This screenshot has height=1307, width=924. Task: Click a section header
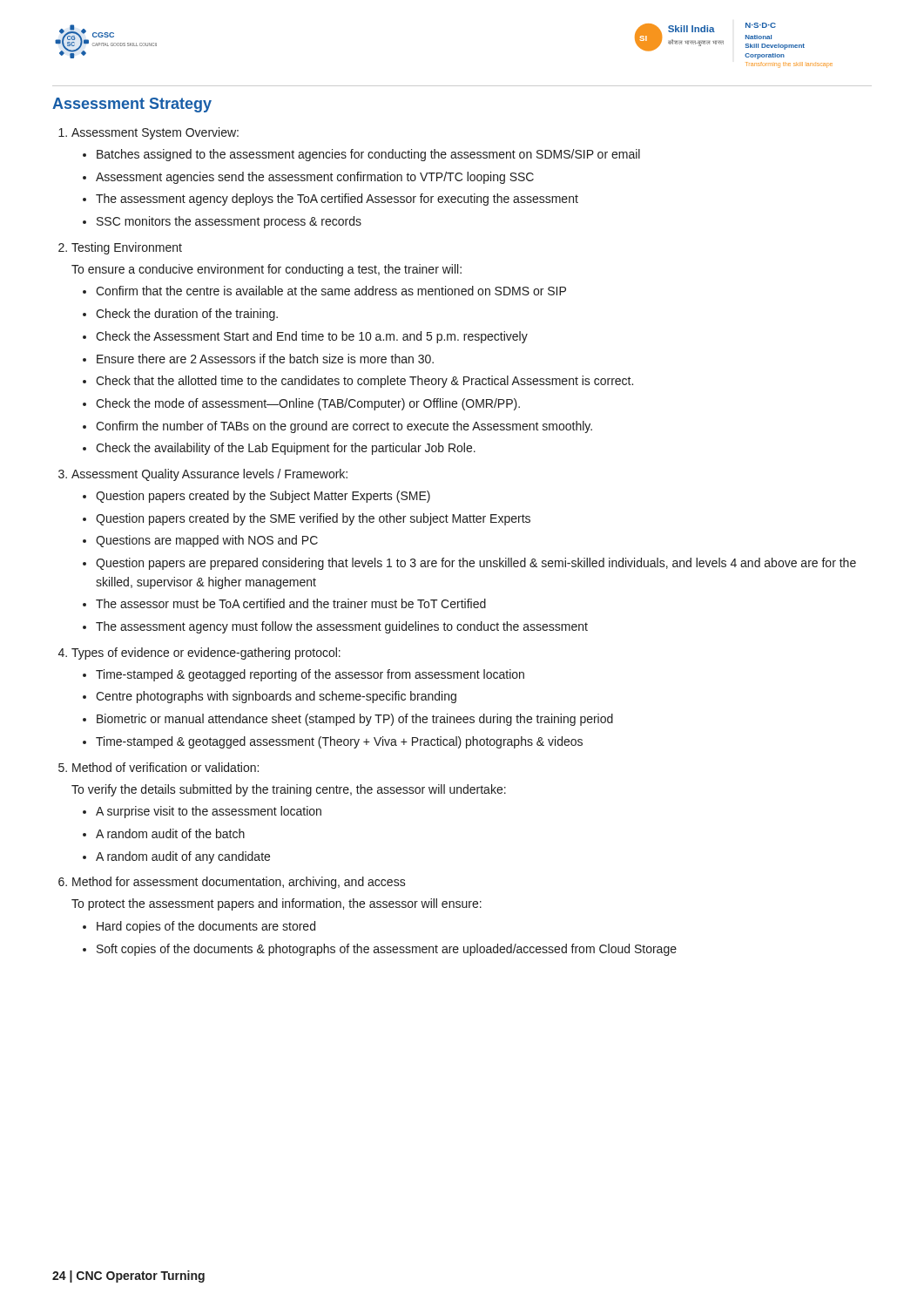132,104
